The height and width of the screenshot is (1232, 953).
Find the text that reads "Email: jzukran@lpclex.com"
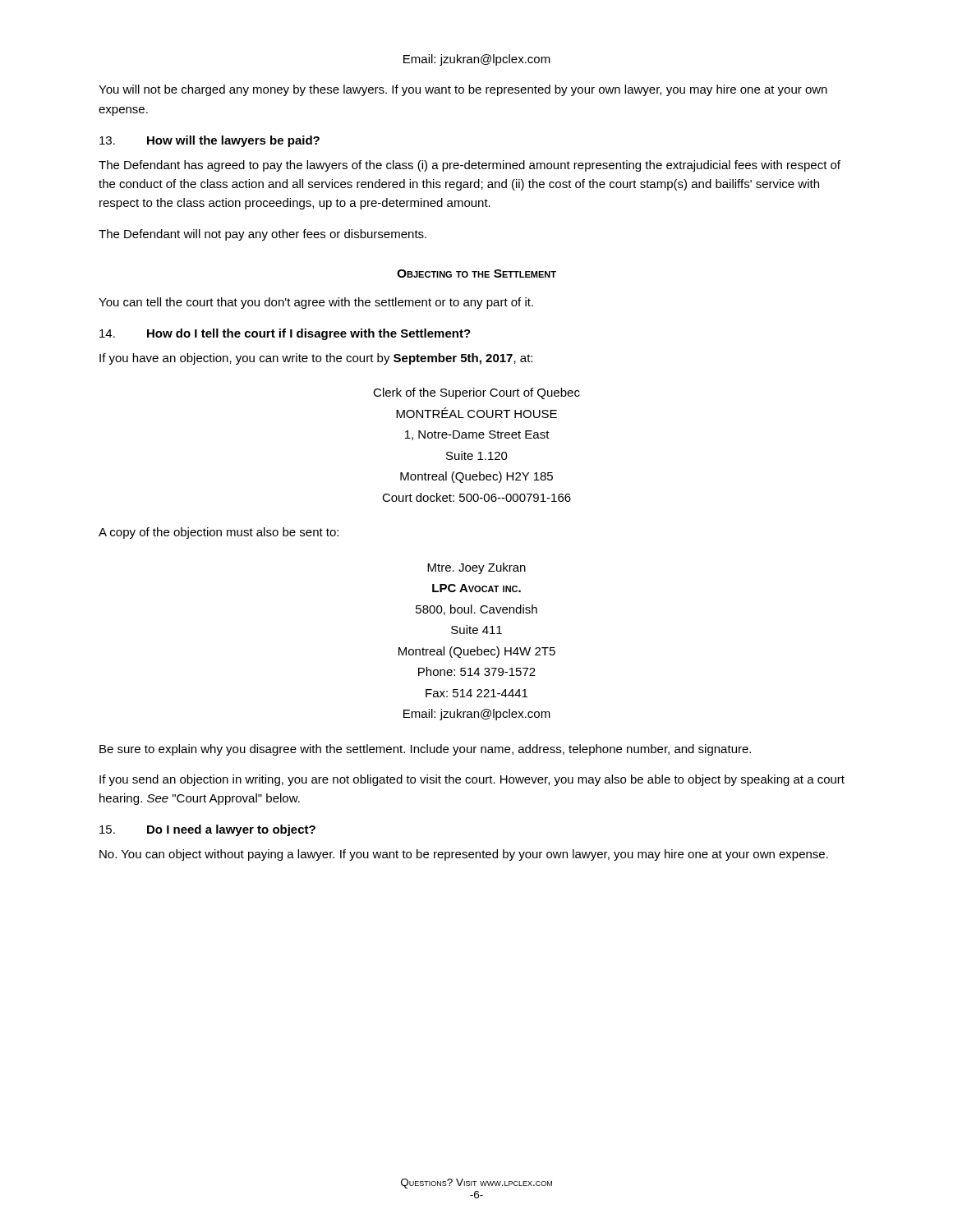[x=476, y=59]
